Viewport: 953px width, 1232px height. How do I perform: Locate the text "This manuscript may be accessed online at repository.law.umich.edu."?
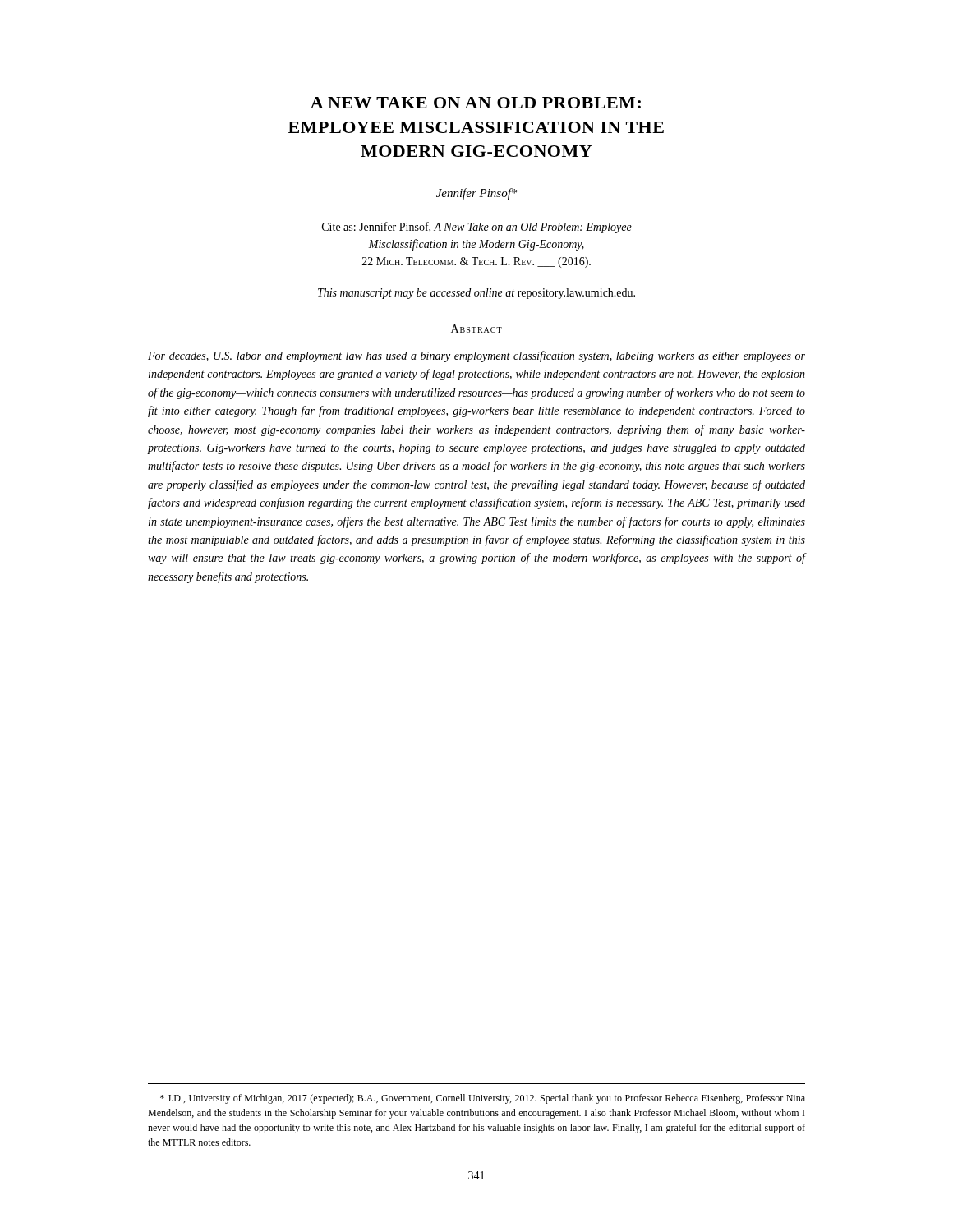point(476,293)
